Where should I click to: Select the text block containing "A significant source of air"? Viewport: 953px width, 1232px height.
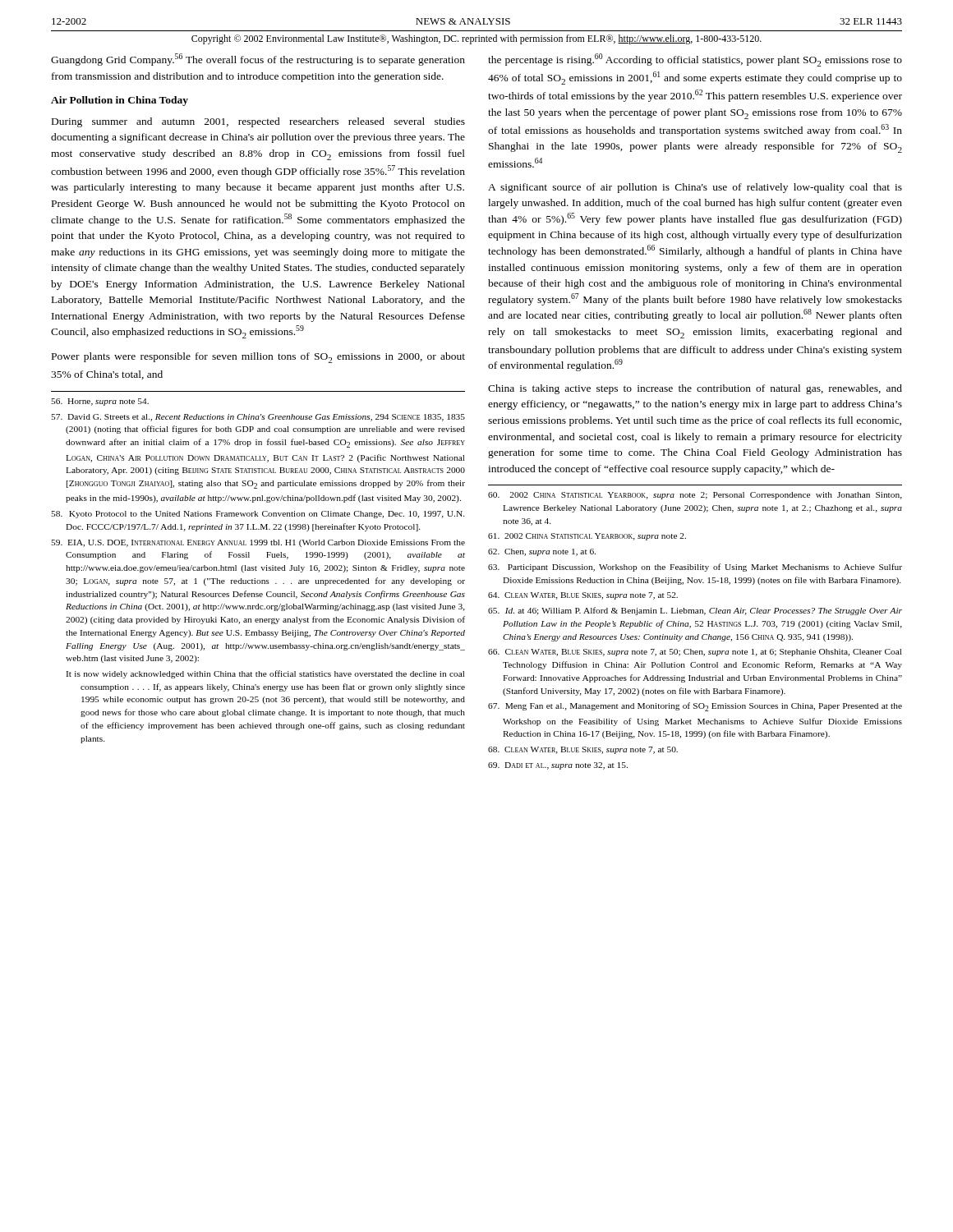click(695, 276)
